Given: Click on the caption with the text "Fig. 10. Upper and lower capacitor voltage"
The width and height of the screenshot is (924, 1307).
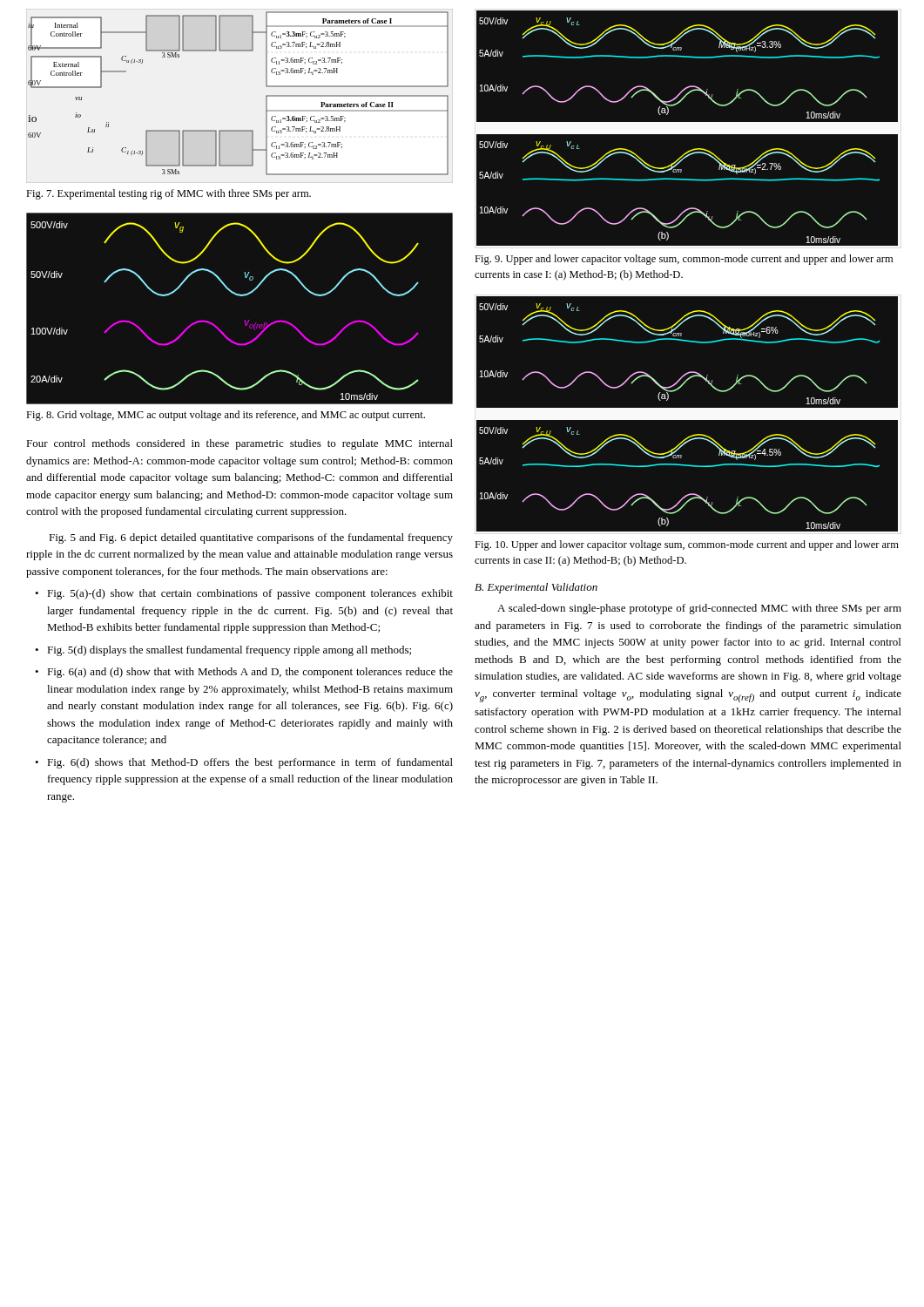Looking at the screenshot, I should point(687,552).
